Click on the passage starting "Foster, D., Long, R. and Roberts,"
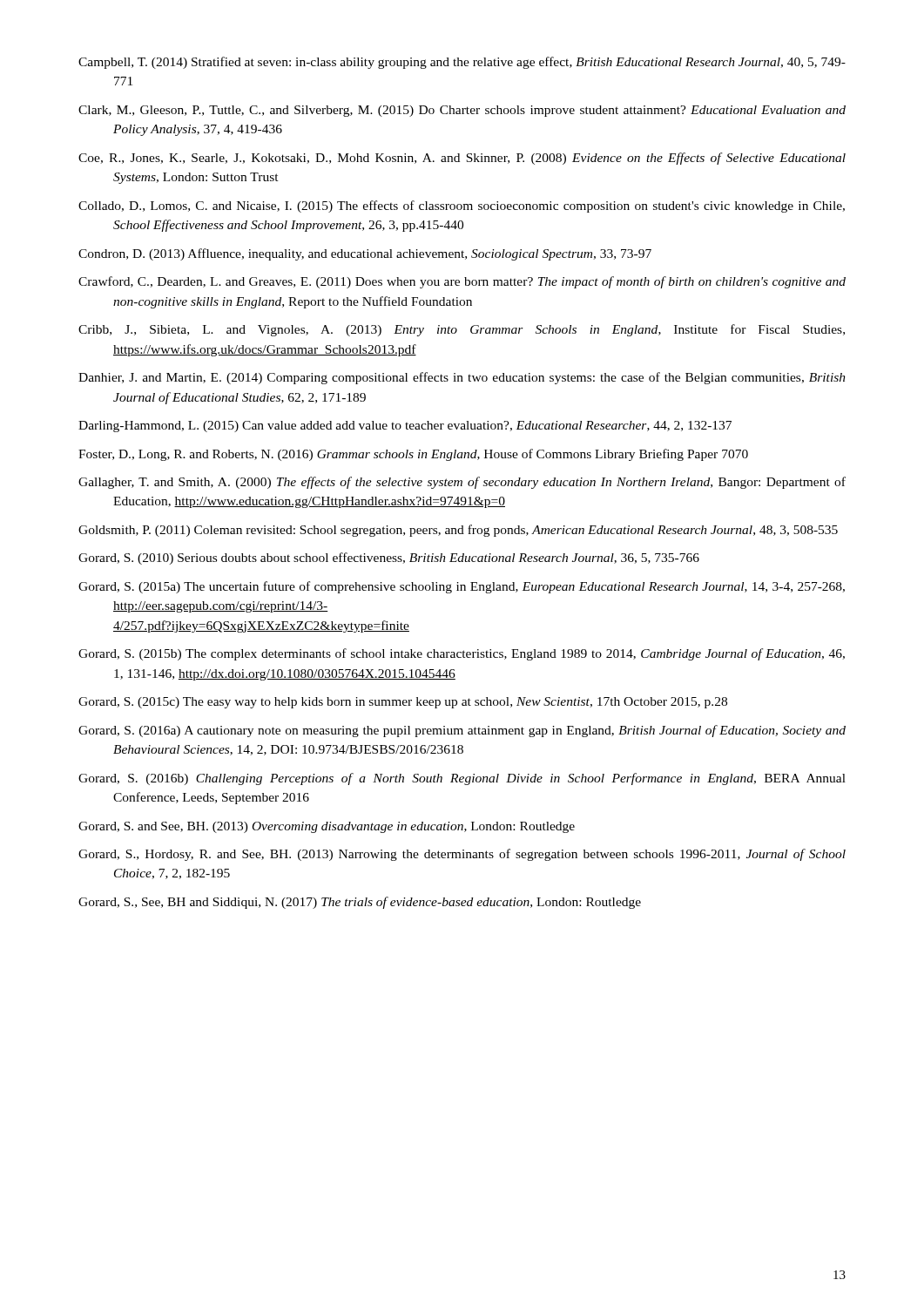The image size is (924, 1307). [413, 453]
